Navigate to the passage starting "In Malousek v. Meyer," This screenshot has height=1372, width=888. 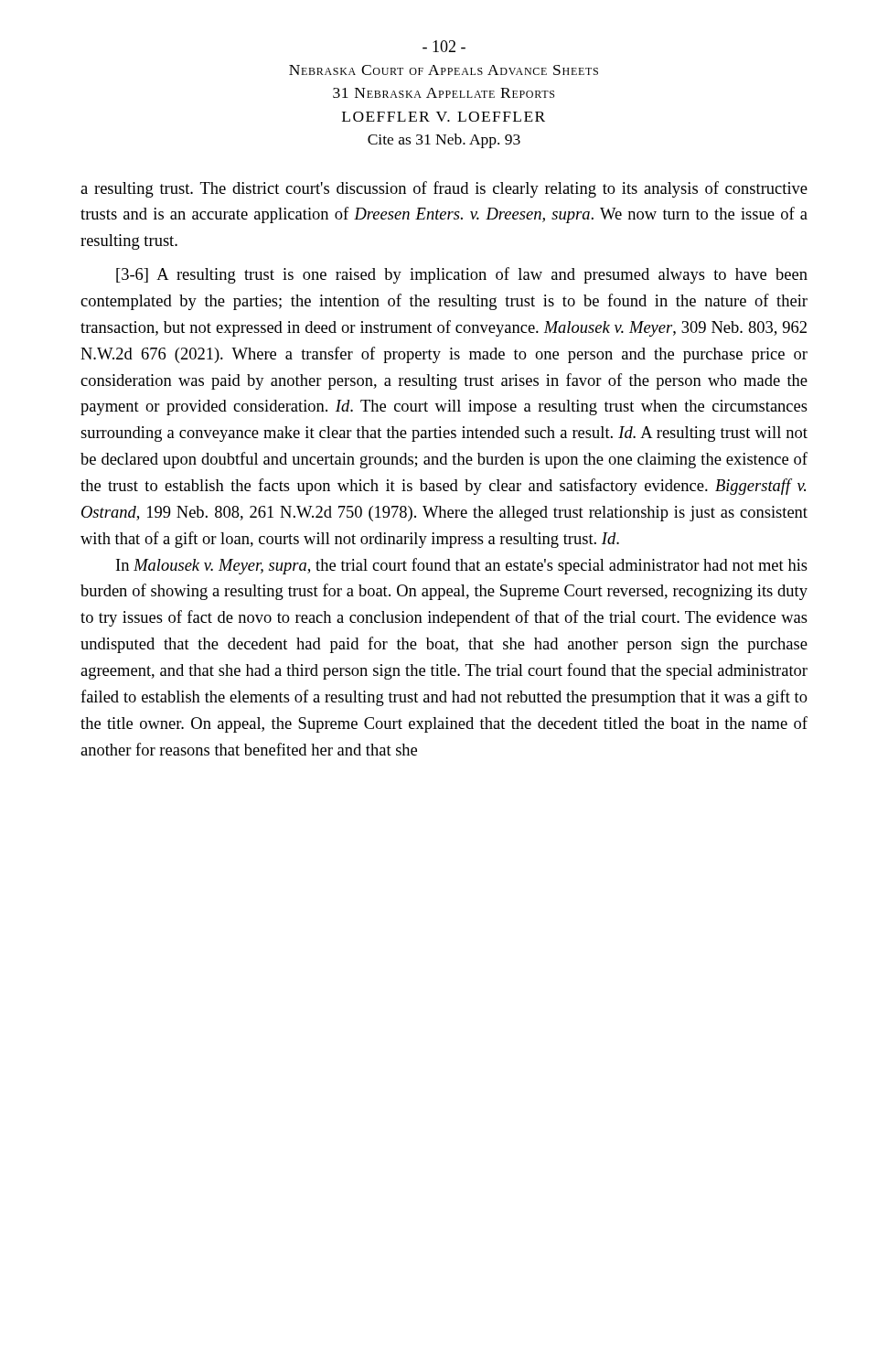tap(444, 657)
